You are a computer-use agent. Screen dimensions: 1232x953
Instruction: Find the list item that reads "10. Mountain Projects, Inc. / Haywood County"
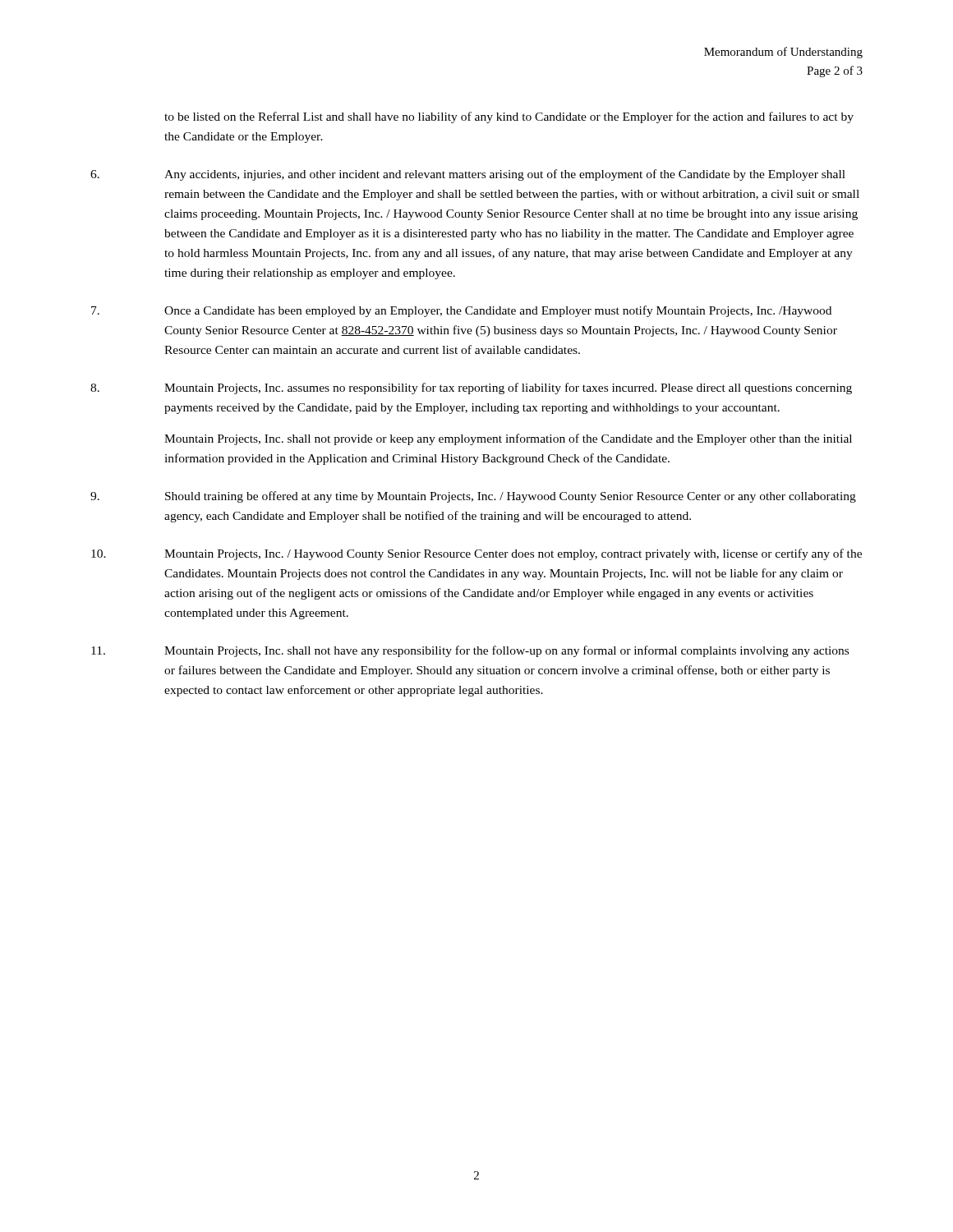476,583
